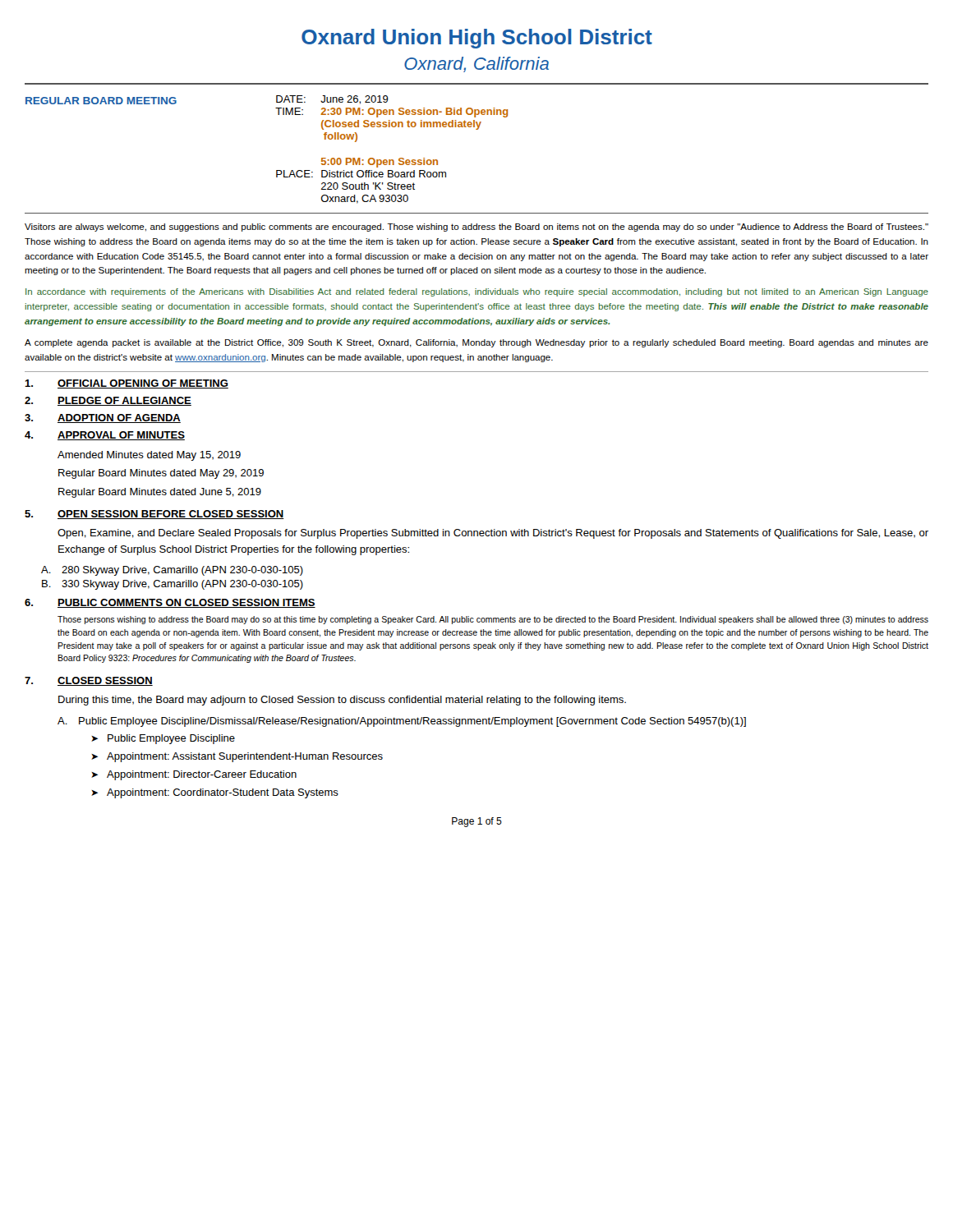Find the region starting "4. APPROVAL OF MINUTES"
This screenshot has height=1232, width=953.
coord(105,436)
